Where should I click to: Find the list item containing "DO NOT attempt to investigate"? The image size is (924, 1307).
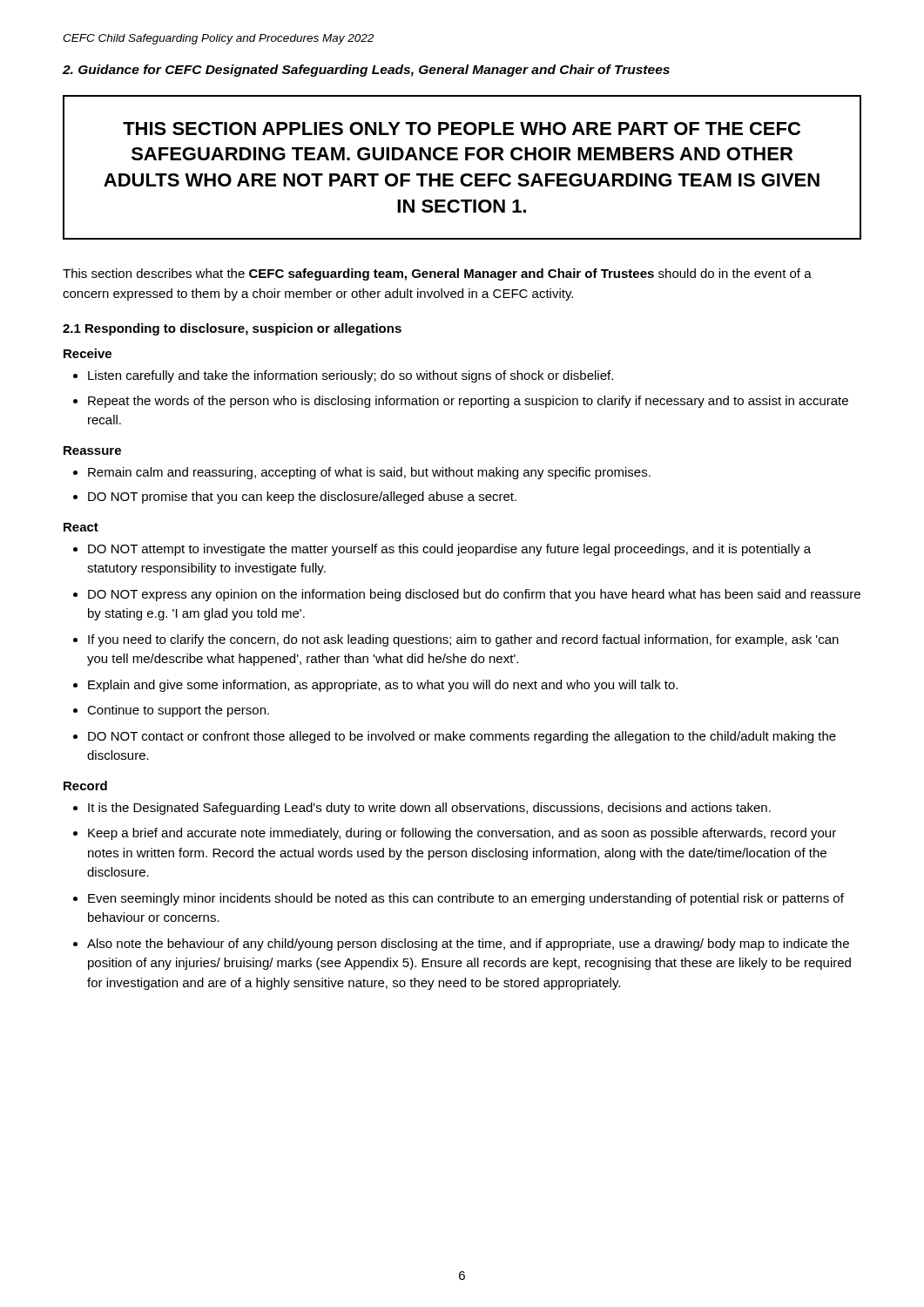pos(449,558)
